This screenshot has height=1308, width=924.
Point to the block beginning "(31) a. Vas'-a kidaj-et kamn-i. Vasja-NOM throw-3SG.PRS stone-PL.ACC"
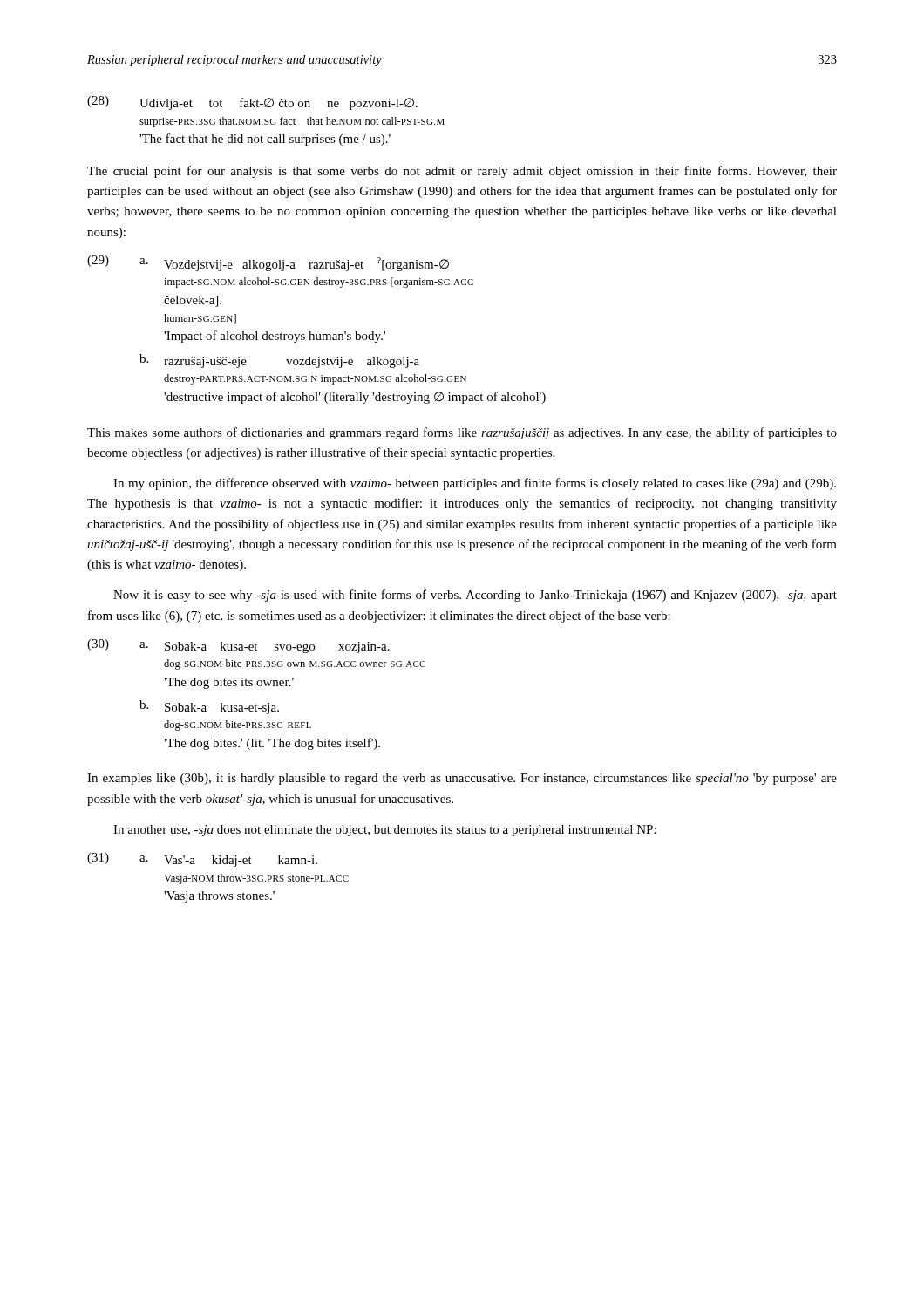(x=218, y=878)
